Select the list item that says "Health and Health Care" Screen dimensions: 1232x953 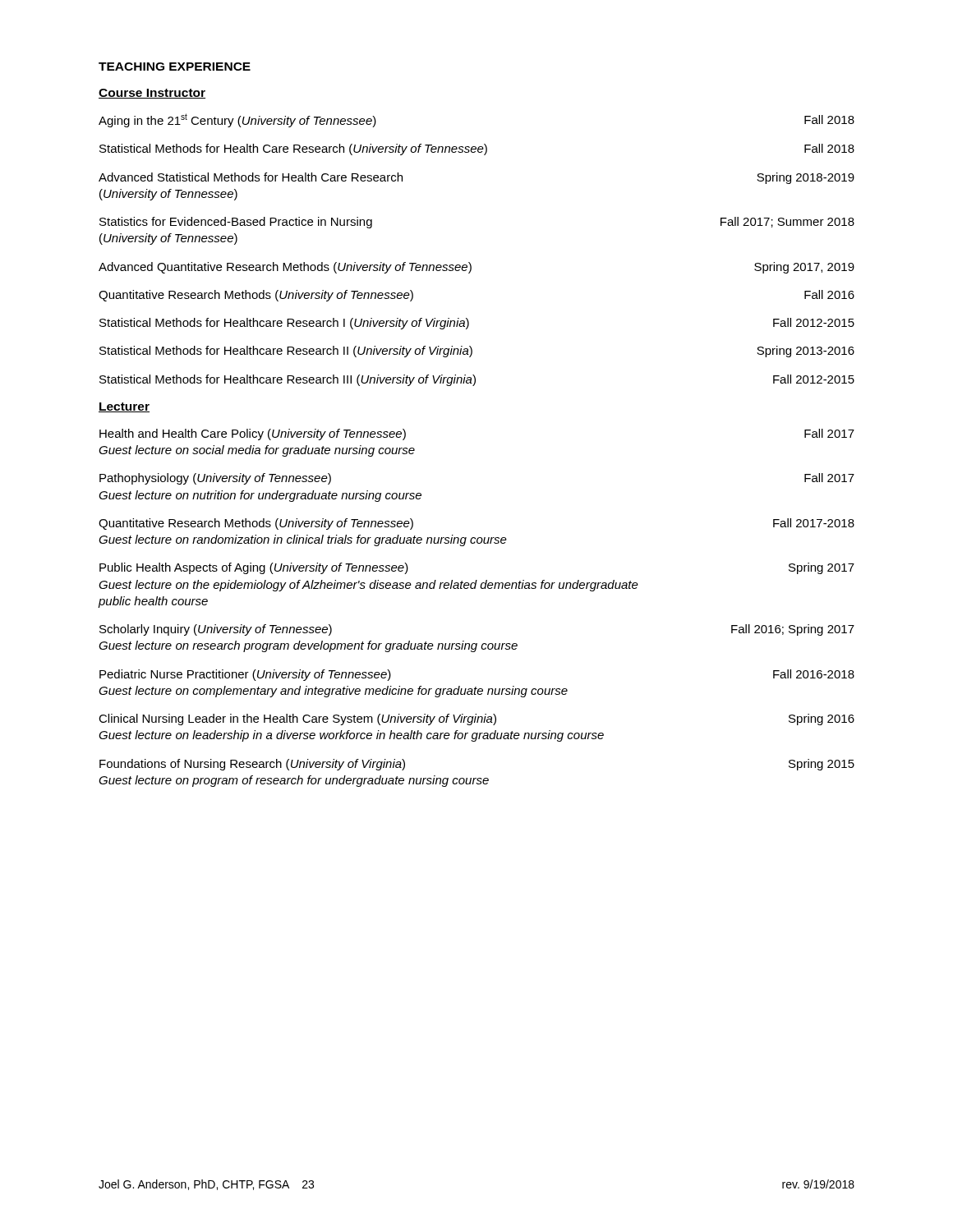coord(249,434)
